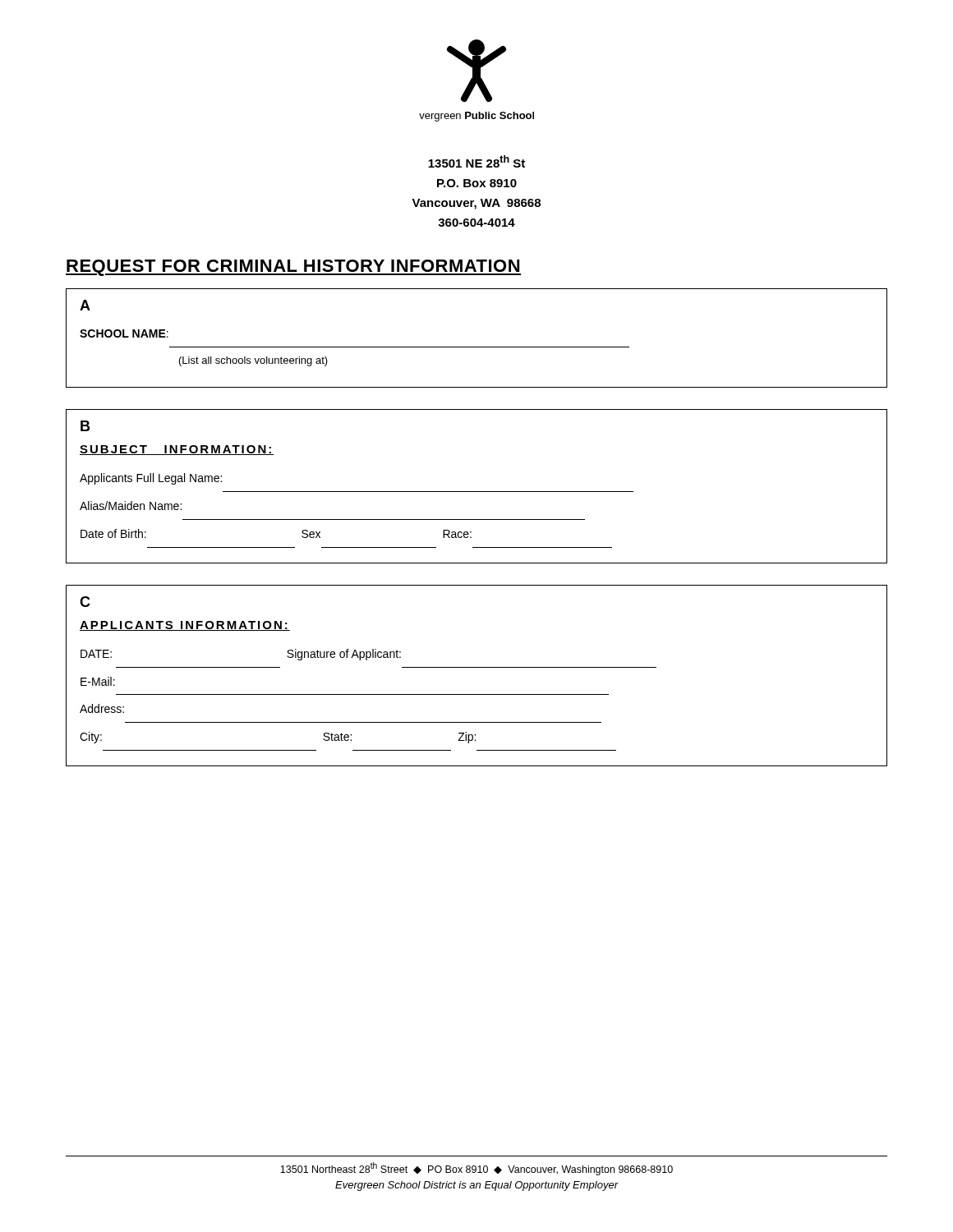The height and width of the screenshot is (1232, 953).
Task: Where does it say "Applicants Full Legal Name:"?
Action: pos(151,479)
